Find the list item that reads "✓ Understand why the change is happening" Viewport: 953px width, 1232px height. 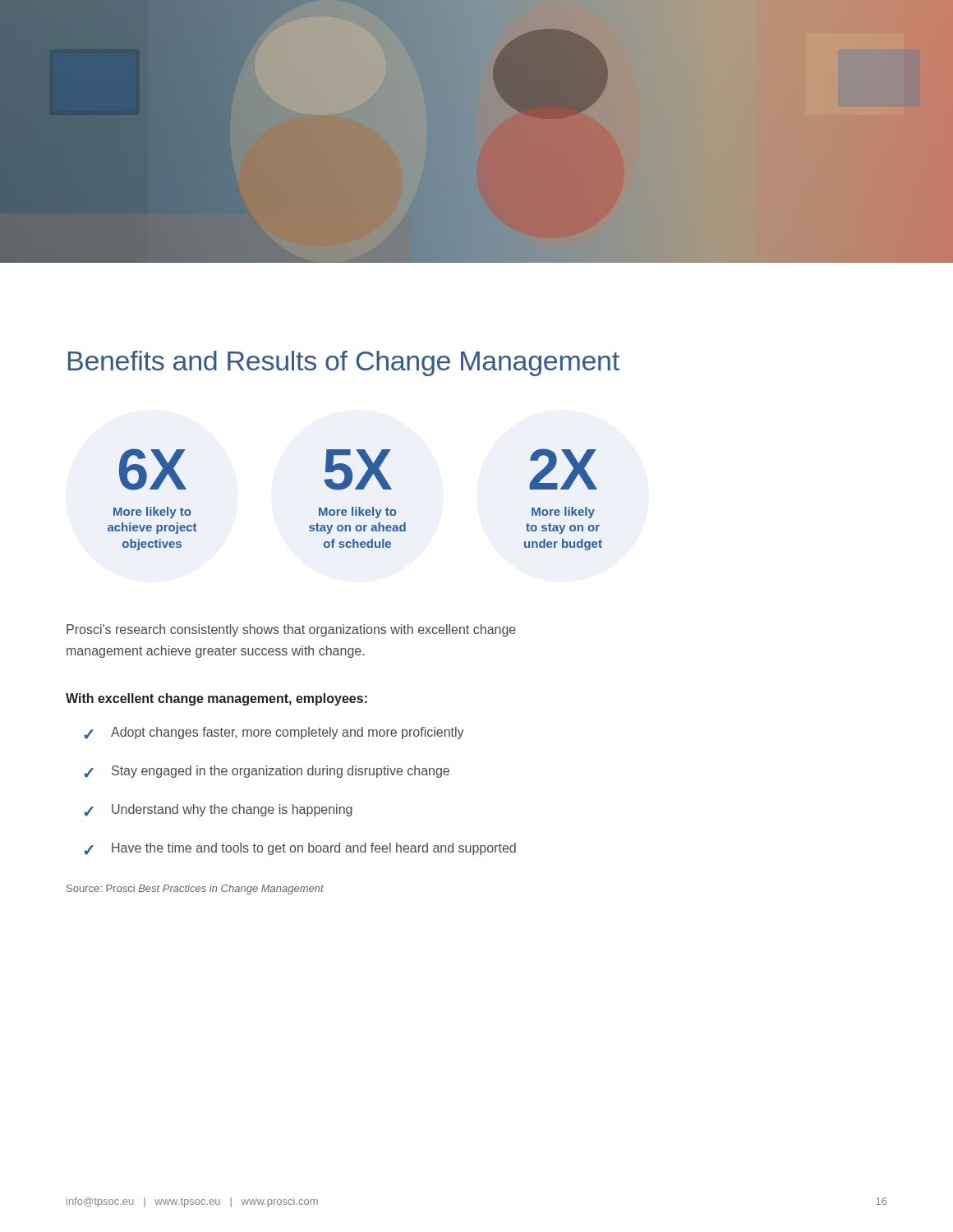(x=217, y=812)
